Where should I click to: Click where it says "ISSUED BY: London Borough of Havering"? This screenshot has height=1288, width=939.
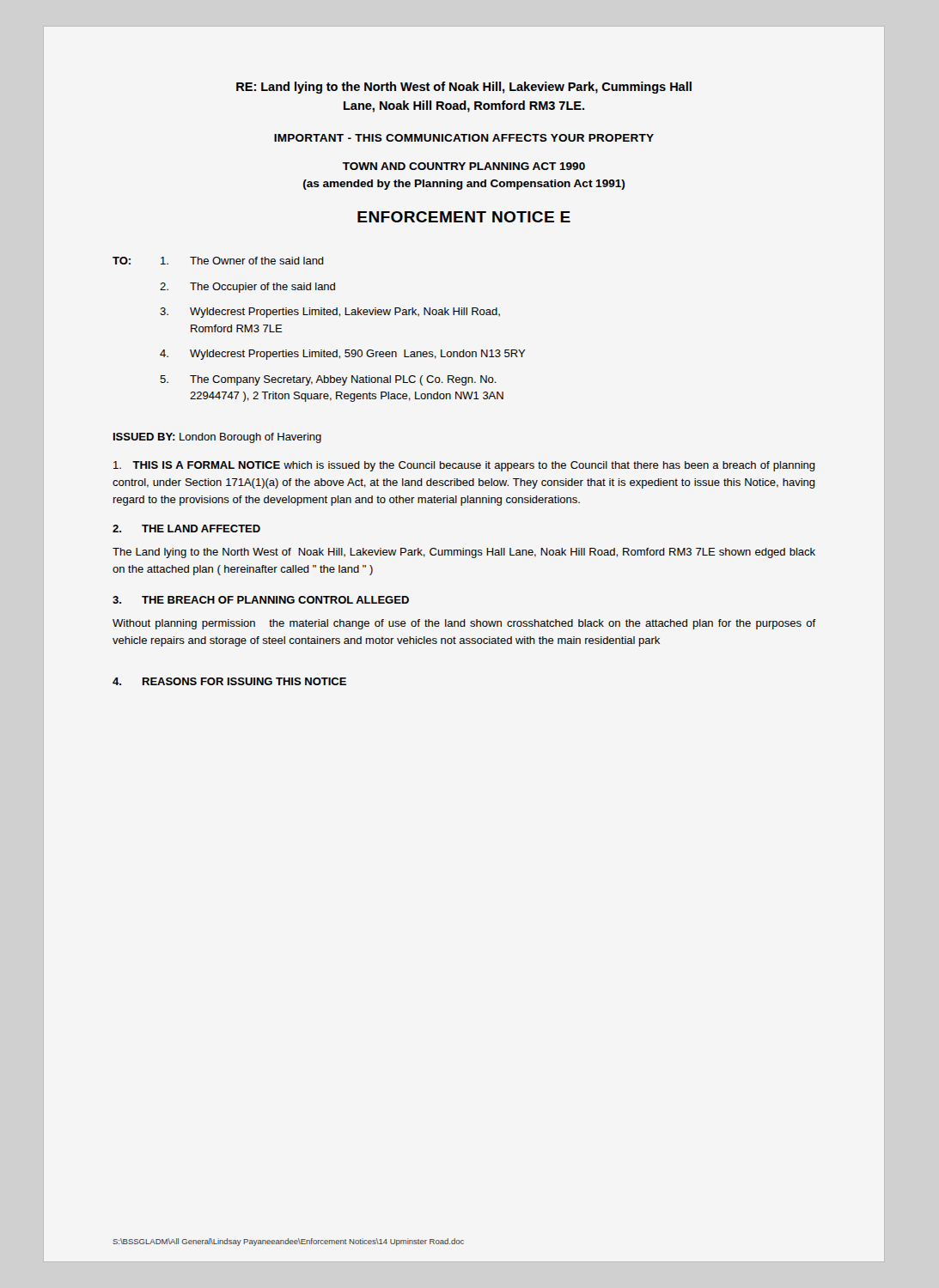click(217, 436)
